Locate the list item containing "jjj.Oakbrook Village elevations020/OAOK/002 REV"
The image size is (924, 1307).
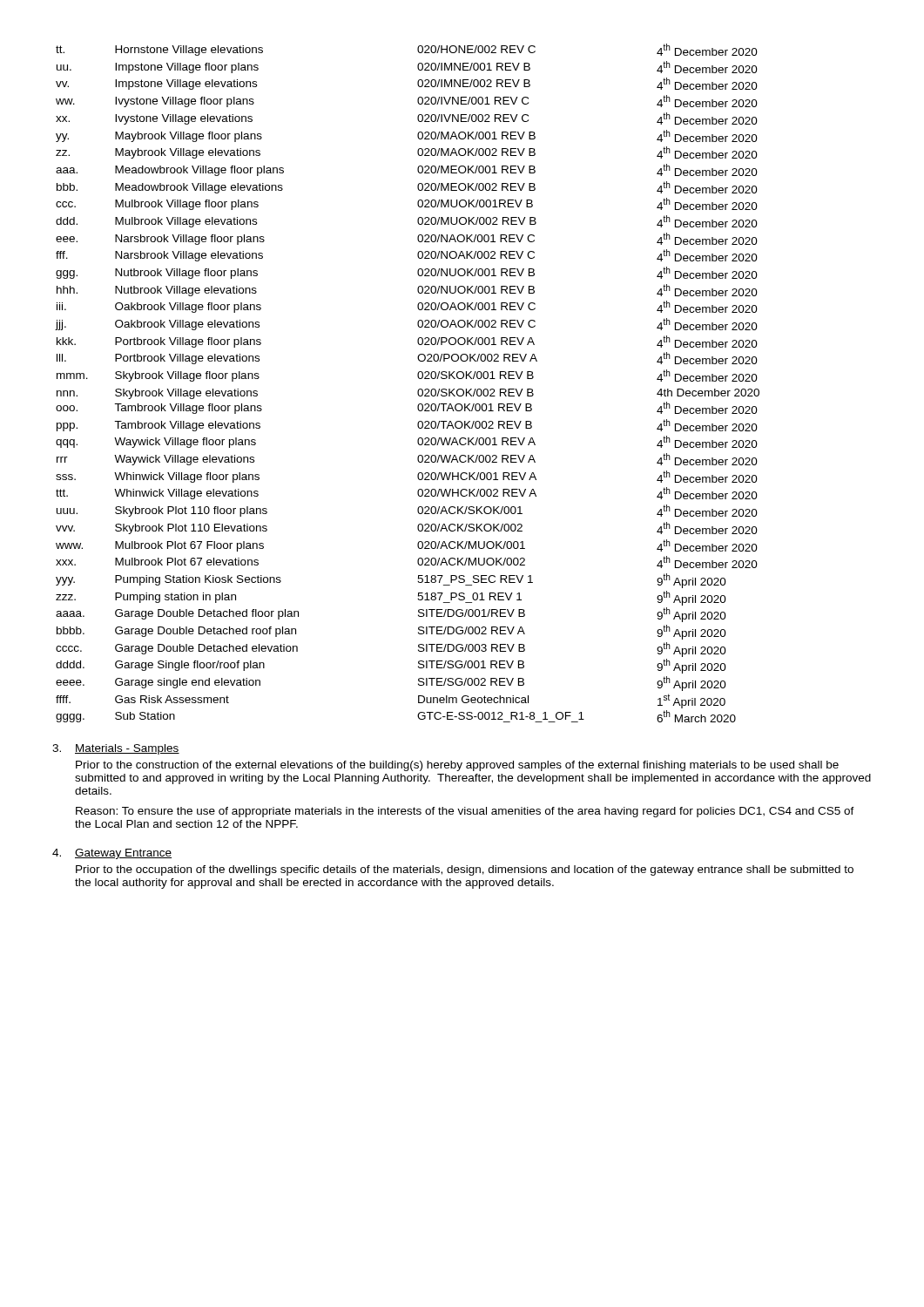(x=462, y=325)
